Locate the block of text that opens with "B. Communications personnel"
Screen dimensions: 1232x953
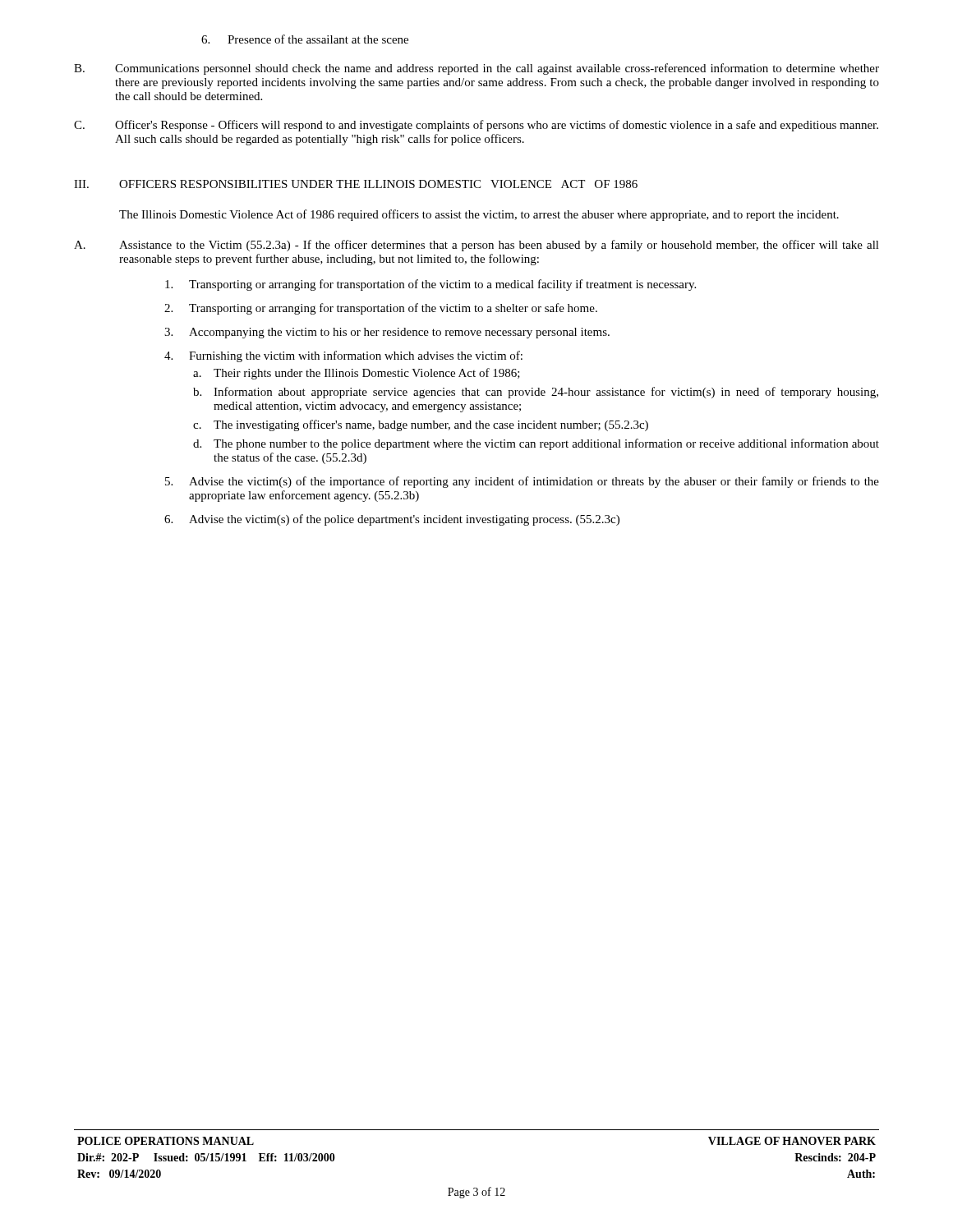[x=476, y=83]
